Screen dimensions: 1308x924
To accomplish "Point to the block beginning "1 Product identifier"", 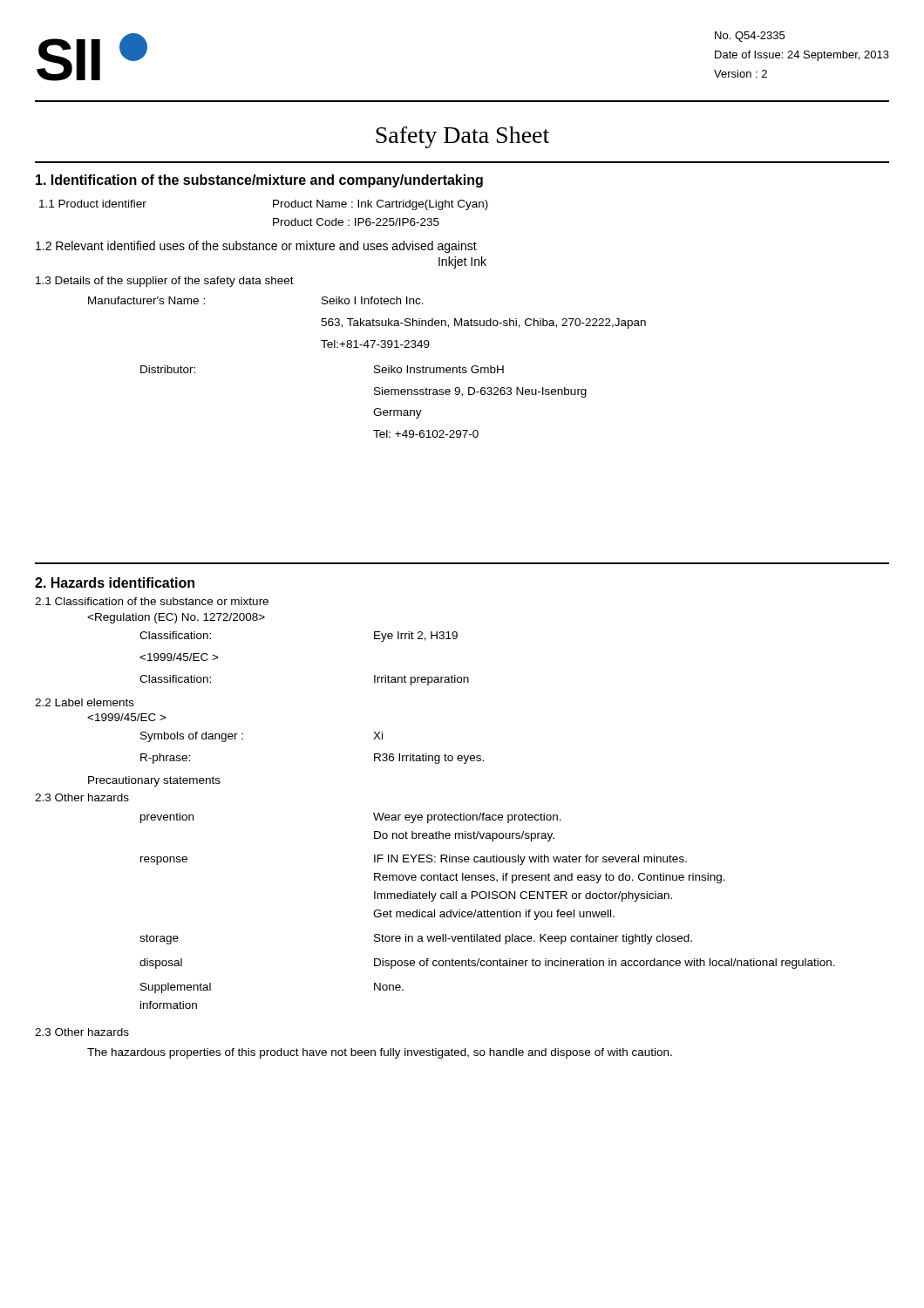I will (462, 214).
